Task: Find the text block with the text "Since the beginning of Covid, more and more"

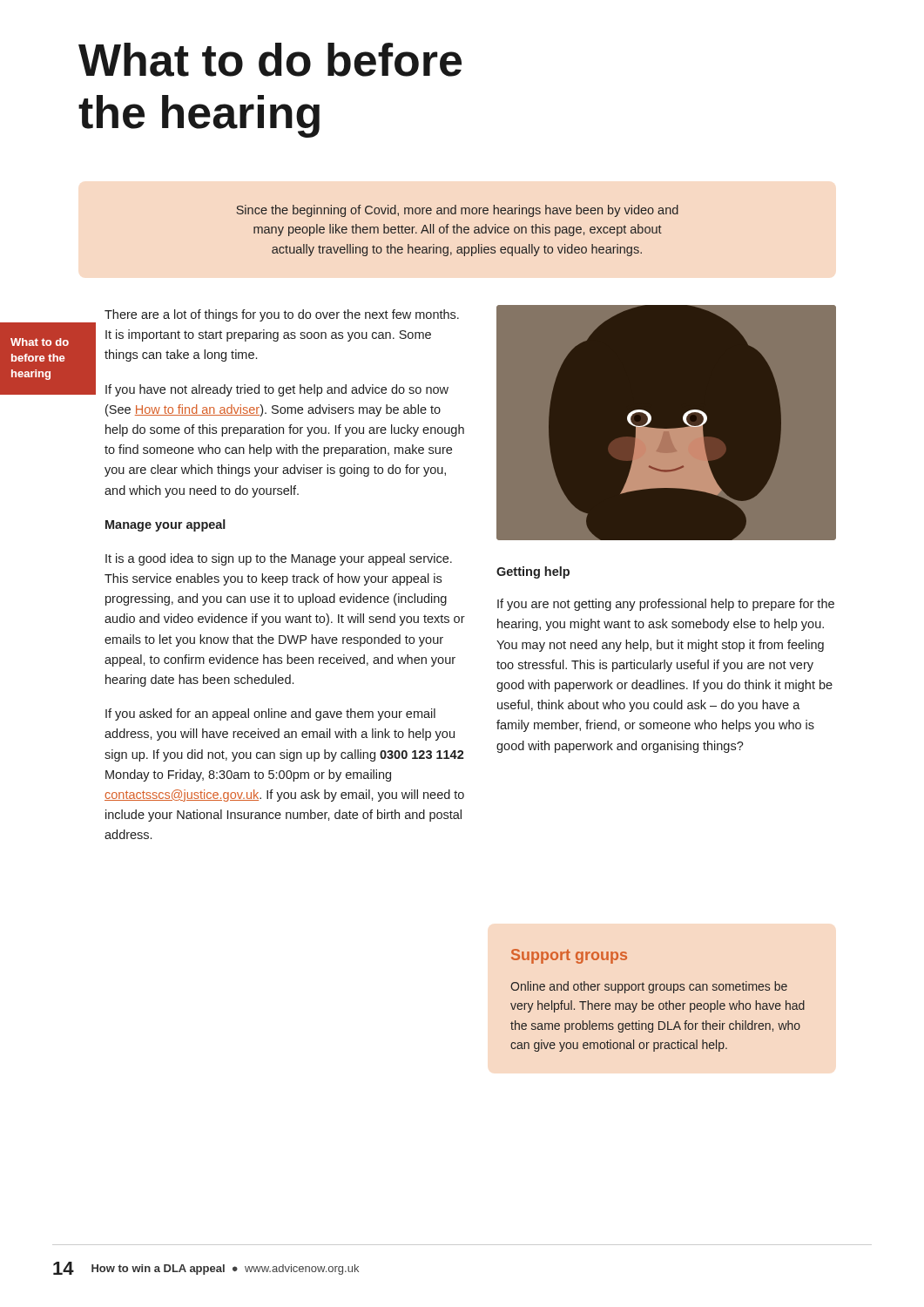Action: click(457, 230)
